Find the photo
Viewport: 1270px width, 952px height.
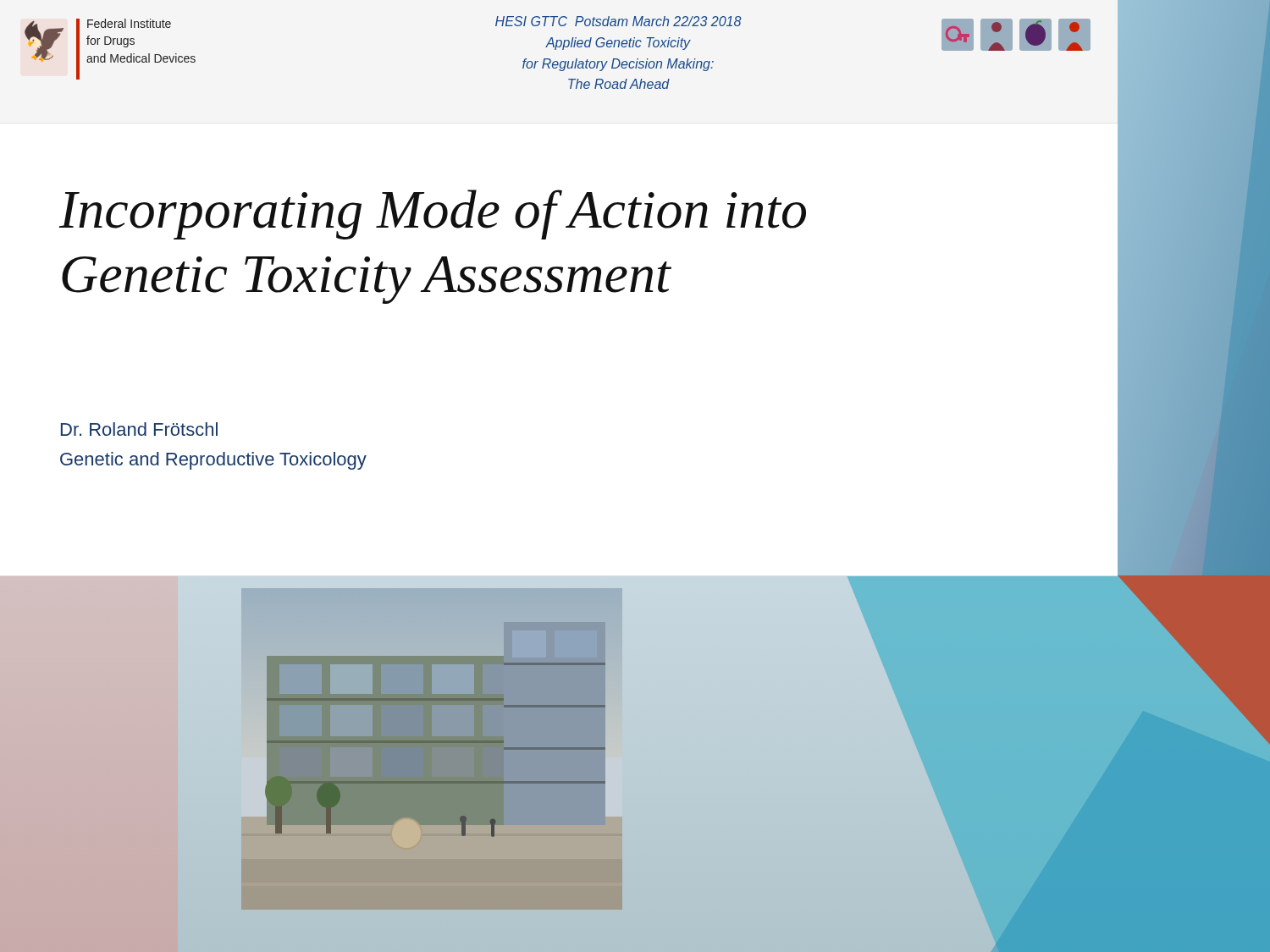point(432,749)
